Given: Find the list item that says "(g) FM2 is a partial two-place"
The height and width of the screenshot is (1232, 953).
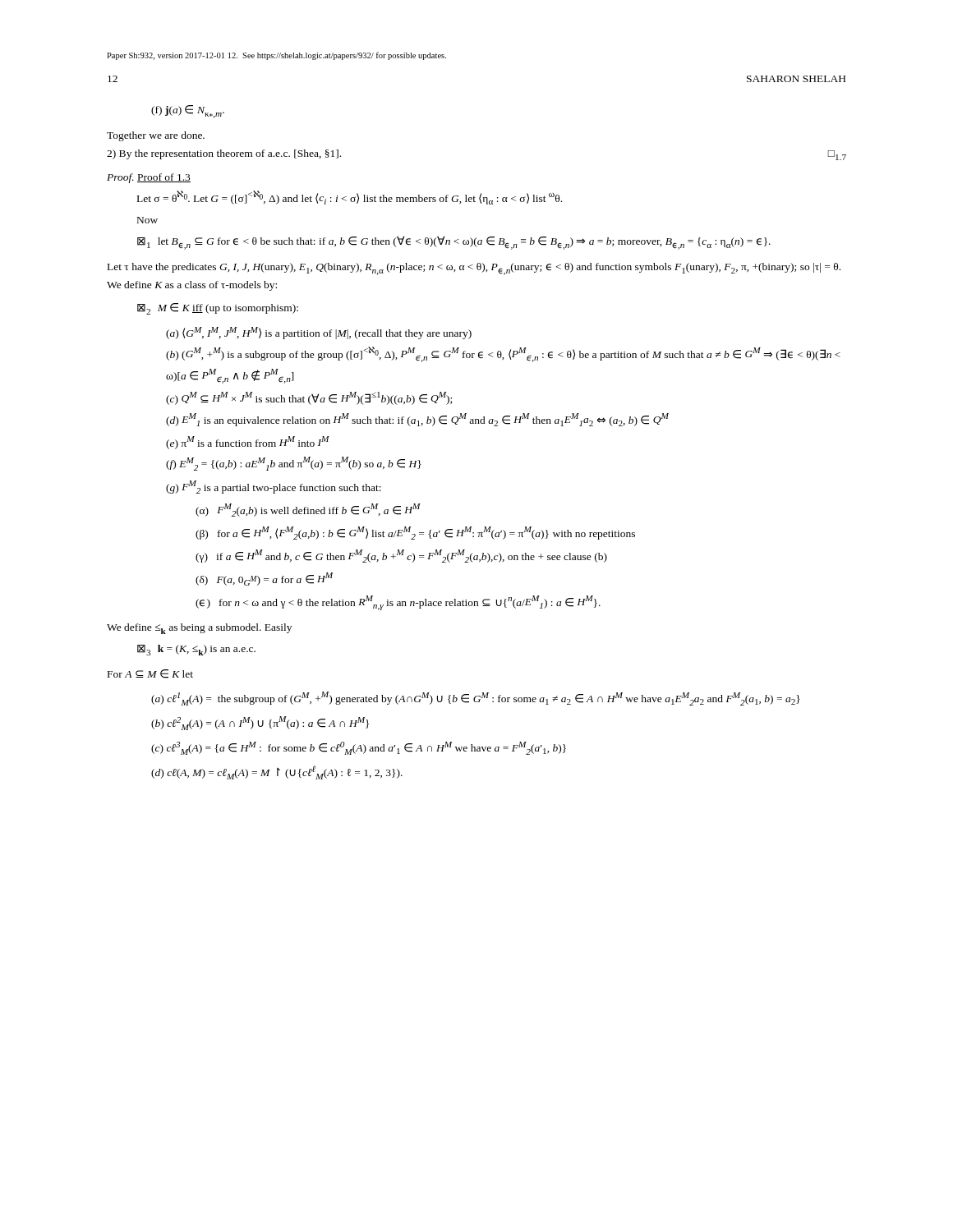Looking at the screenshot, I should pos(274,486).
